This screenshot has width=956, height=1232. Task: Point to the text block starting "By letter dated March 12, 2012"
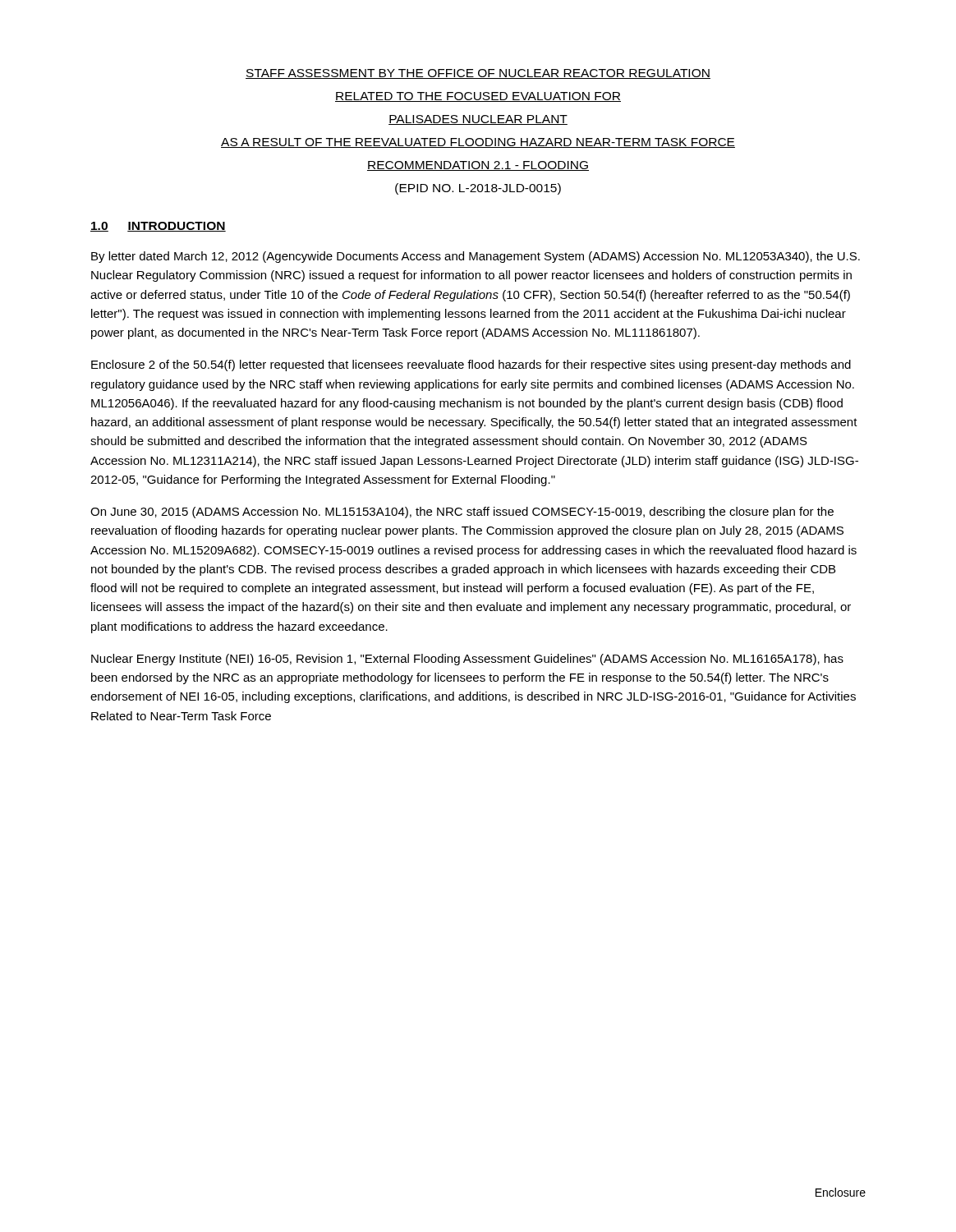pyautogui.click(x=476, y=294)
